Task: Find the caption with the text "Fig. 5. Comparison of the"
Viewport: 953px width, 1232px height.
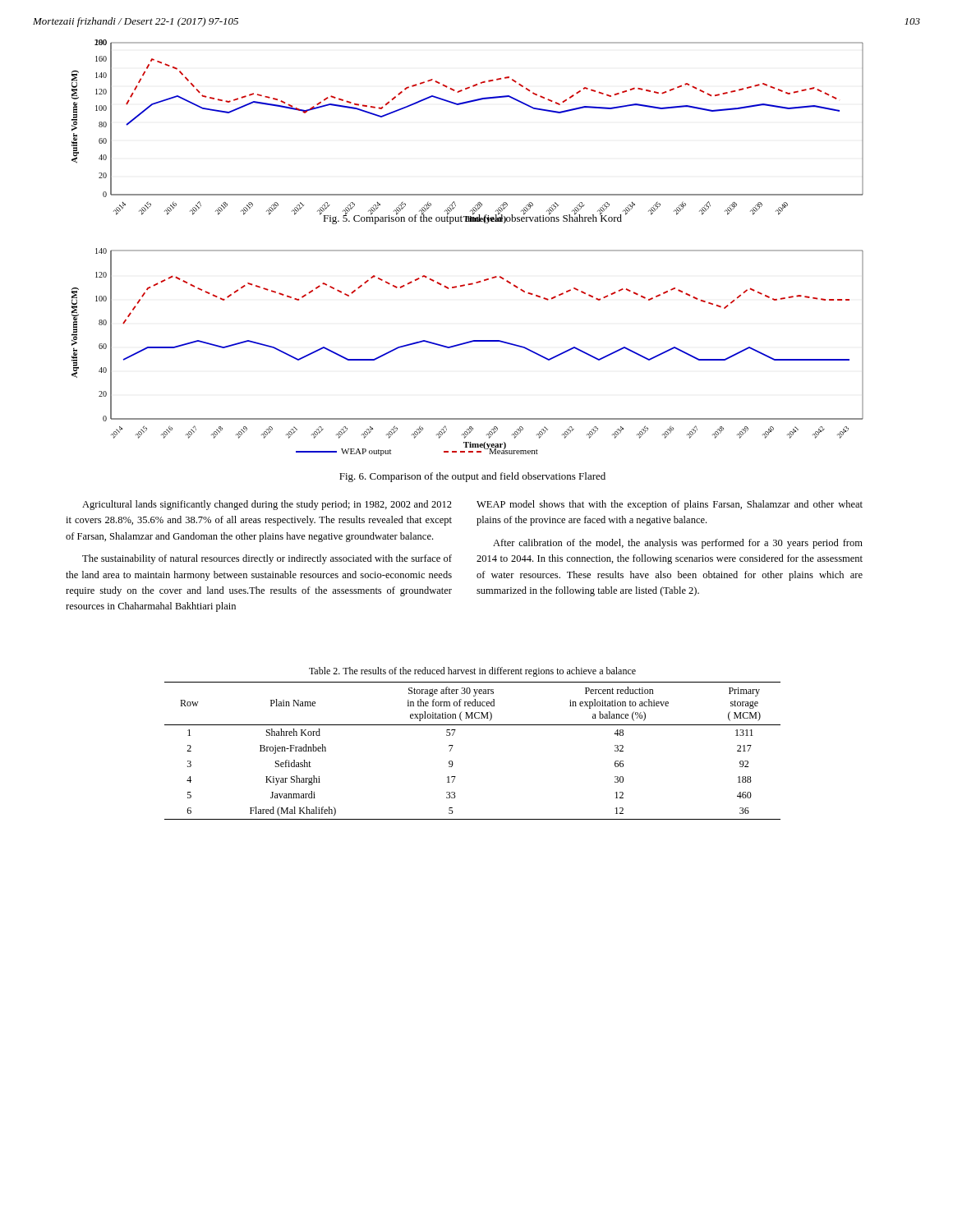Action: [472, 218]
